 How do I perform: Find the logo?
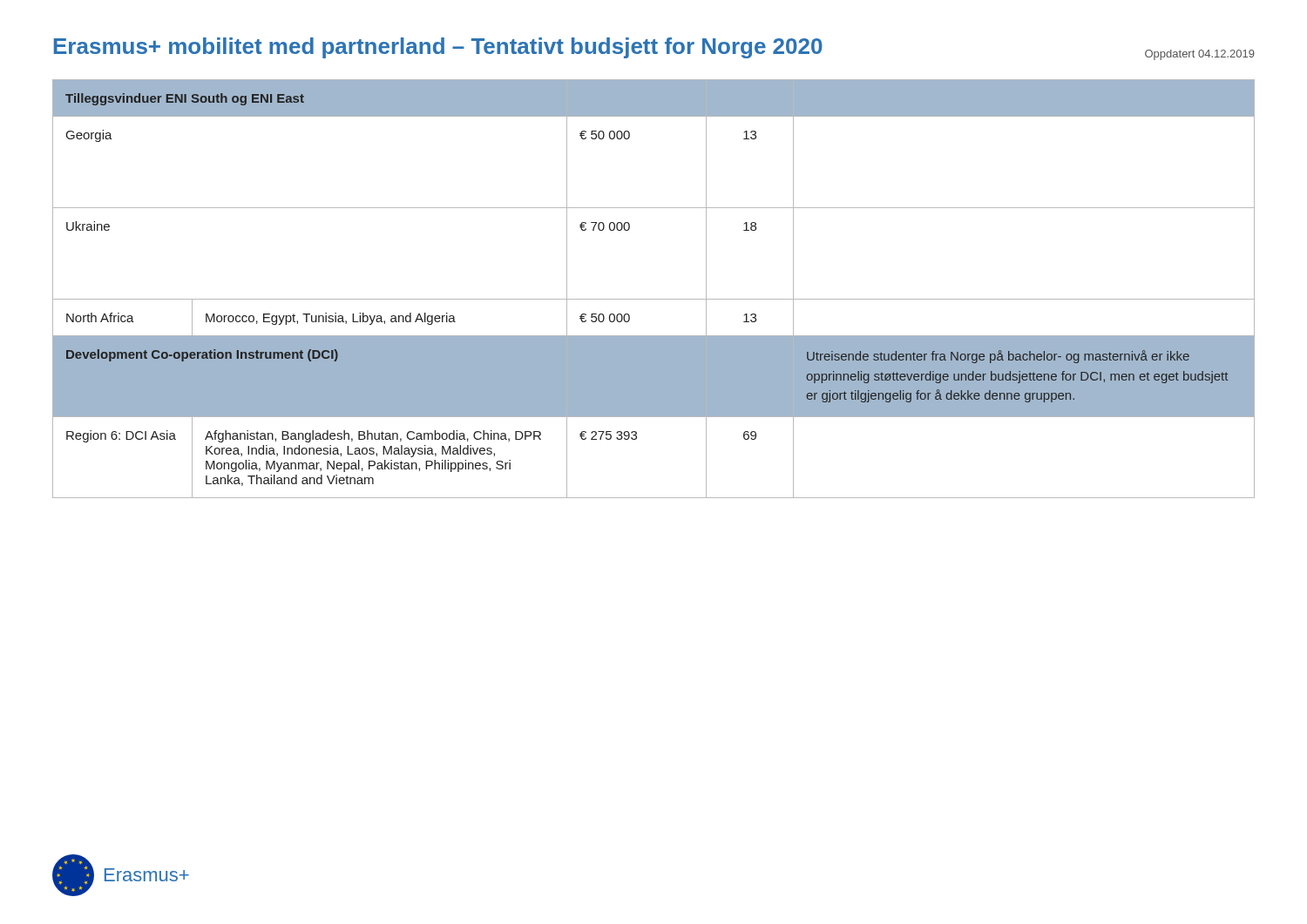tap(121, 875)
